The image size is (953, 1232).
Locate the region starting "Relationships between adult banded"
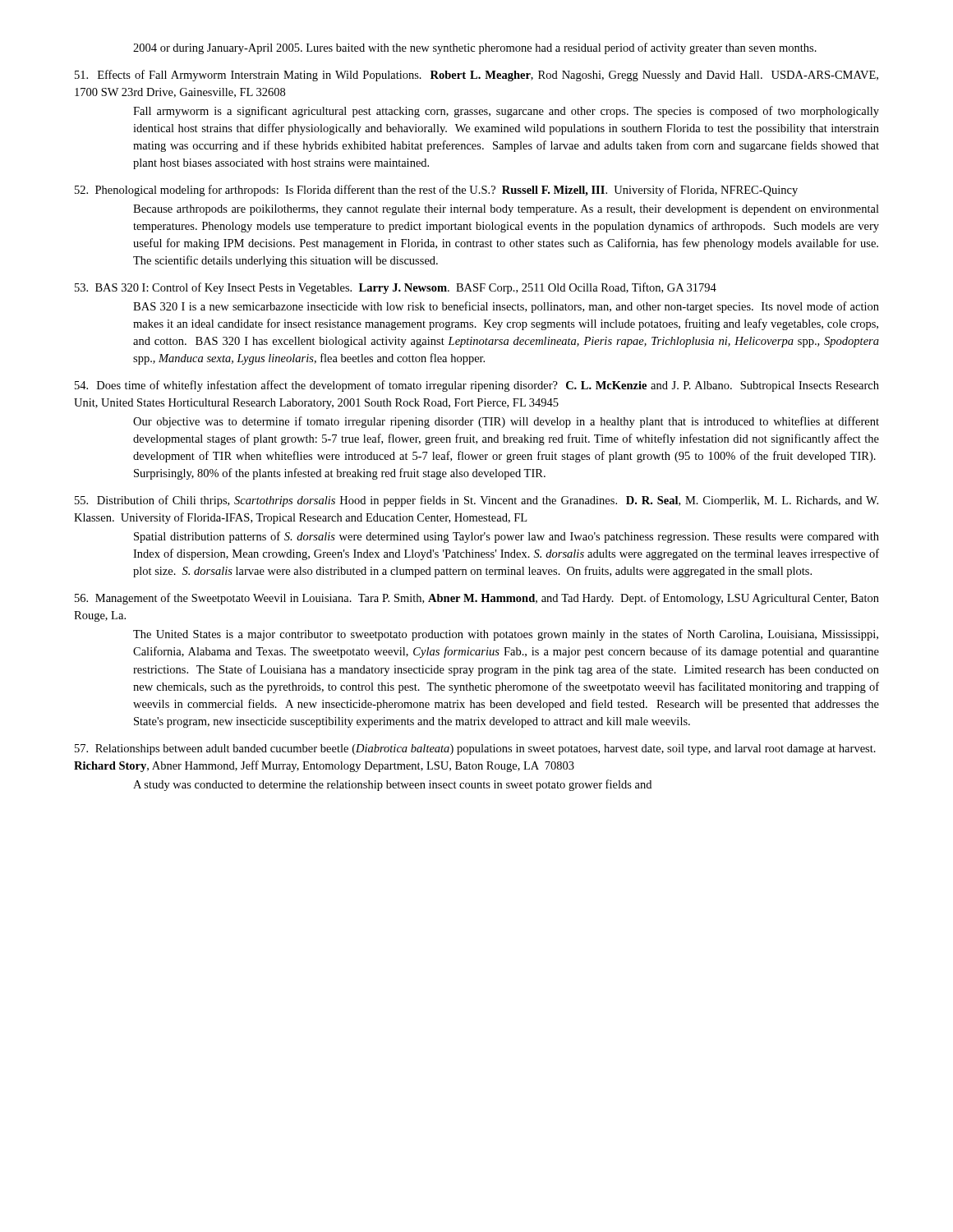[476, 757]
